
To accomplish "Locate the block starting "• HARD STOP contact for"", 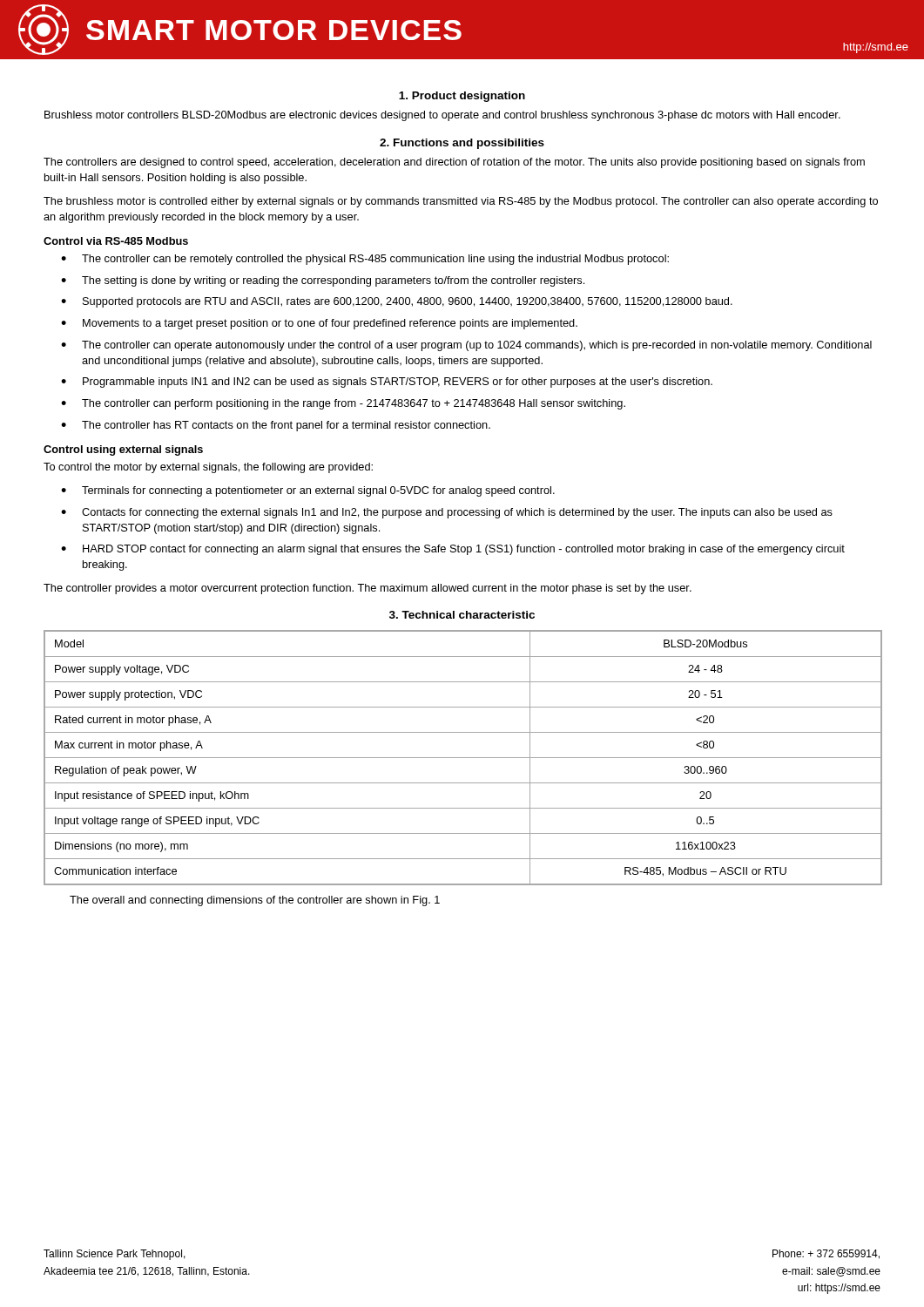I will (x=471, y=557).
